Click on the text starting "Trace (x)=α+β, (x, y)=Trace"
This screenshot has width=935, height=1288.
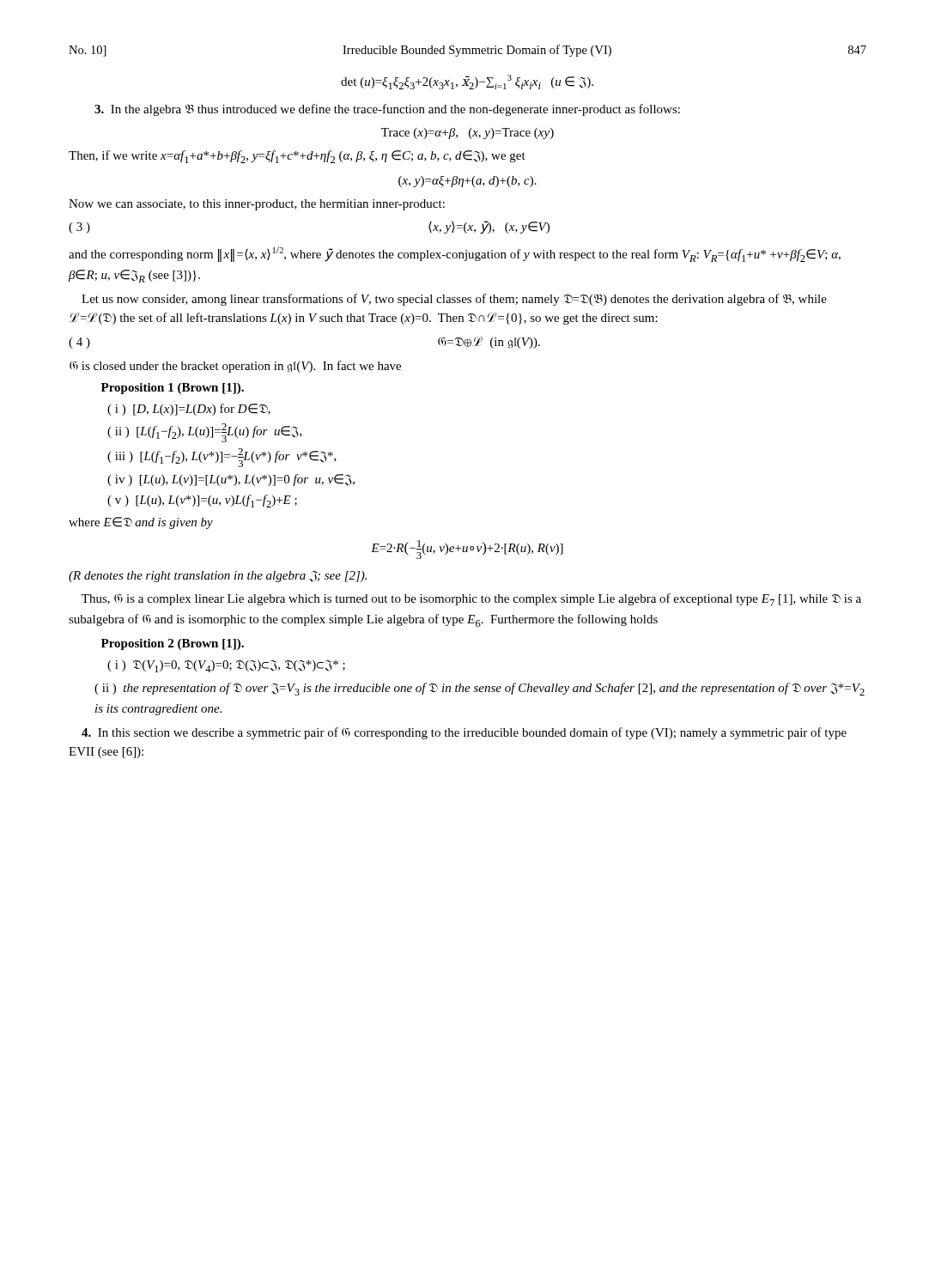pyautogui.click(x=468, y=132)
